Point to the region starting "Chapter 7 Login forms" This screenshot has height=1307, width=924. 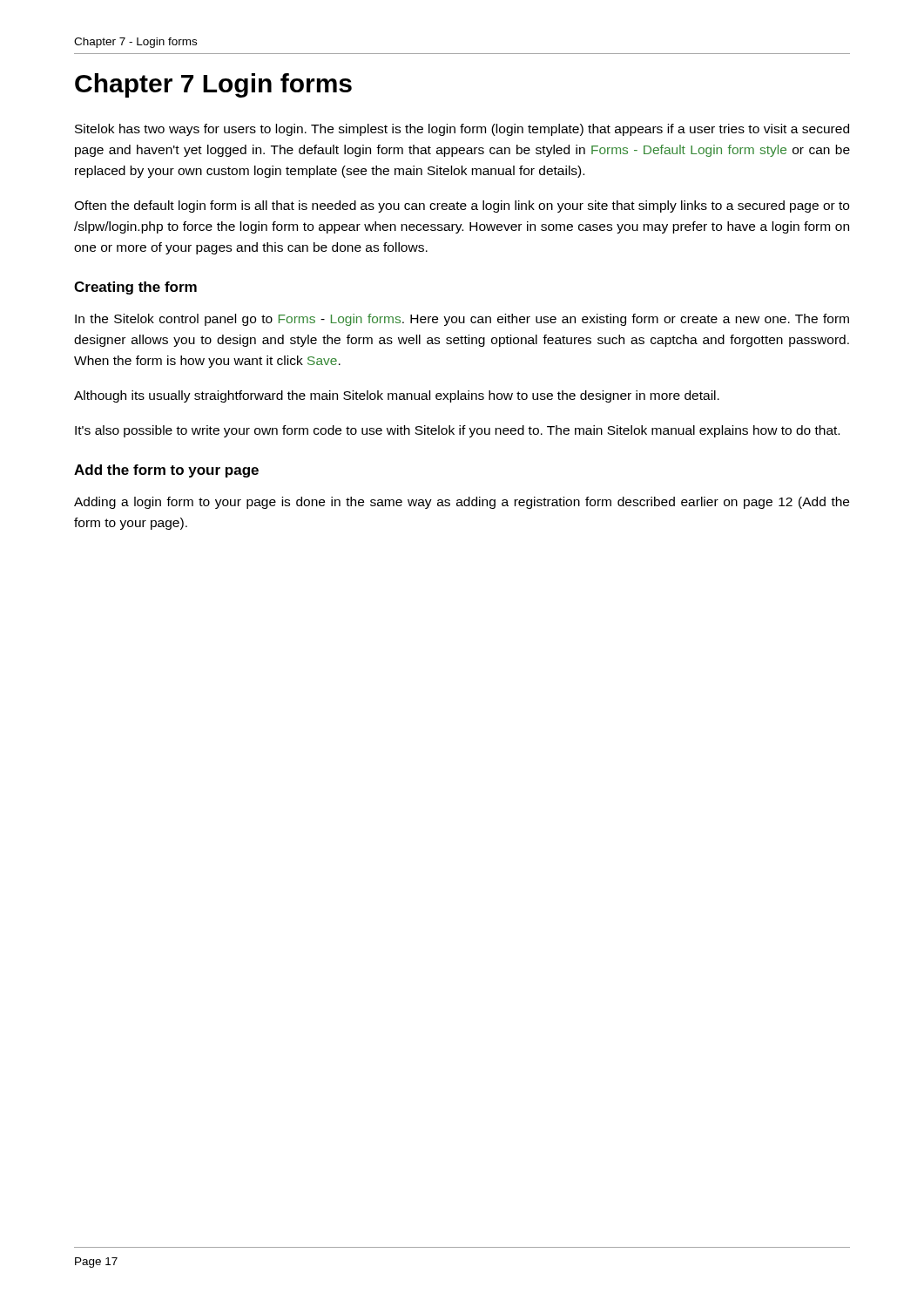(213, 83)
